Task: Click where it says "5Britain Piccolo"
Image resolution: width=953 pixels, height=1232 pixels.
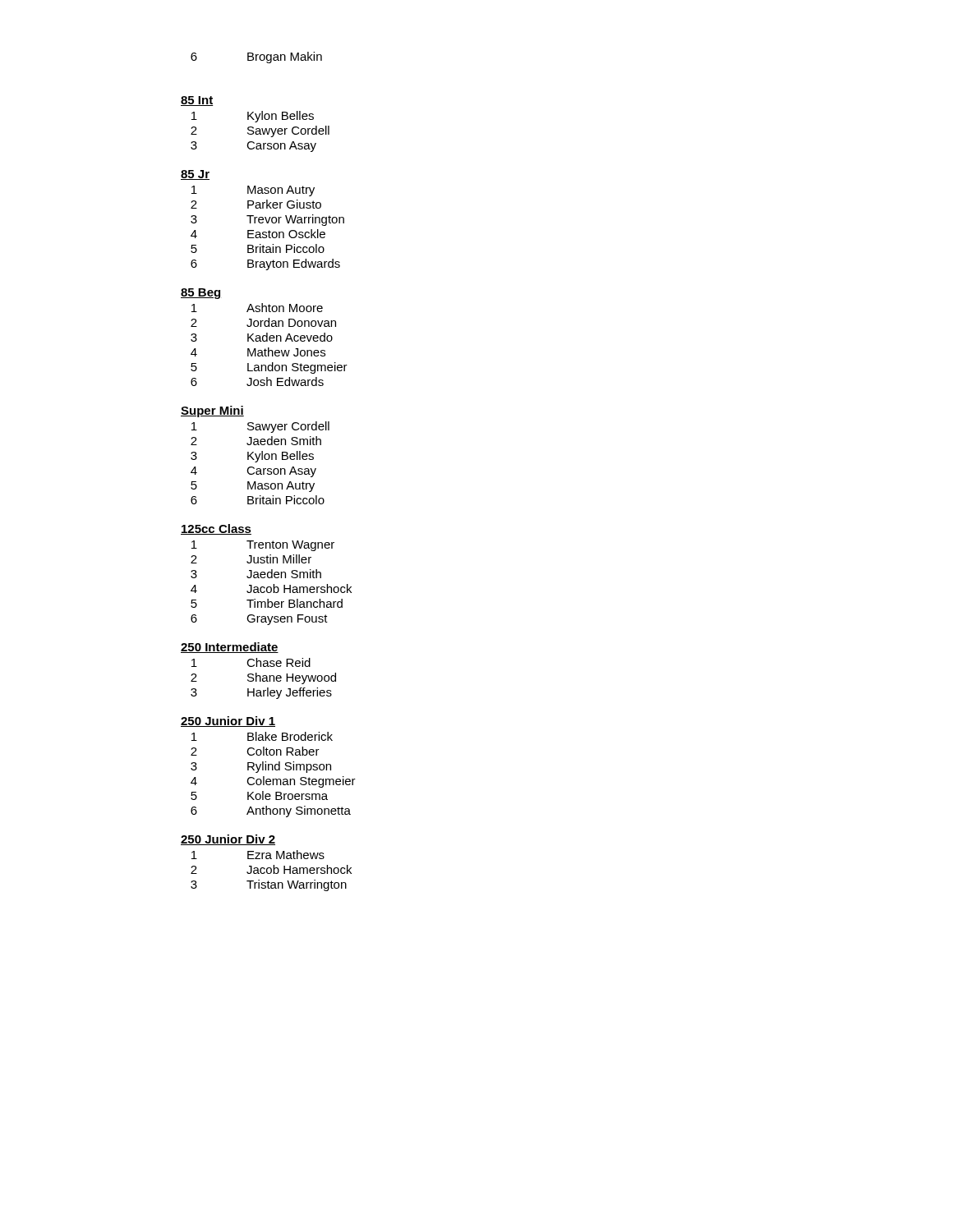Action: click(258, 248)
